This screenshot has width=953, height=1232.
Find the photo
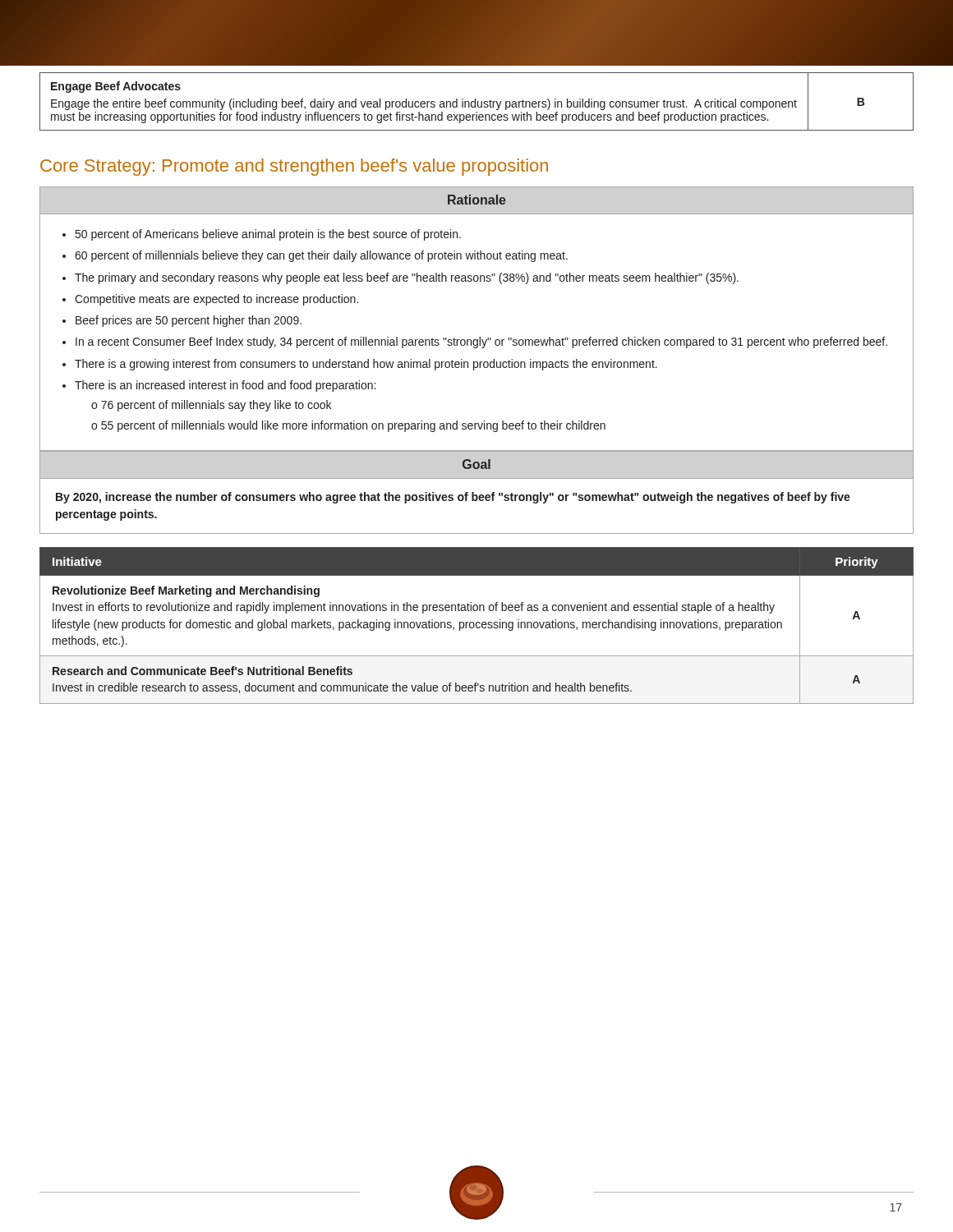(x=476, y=33)
